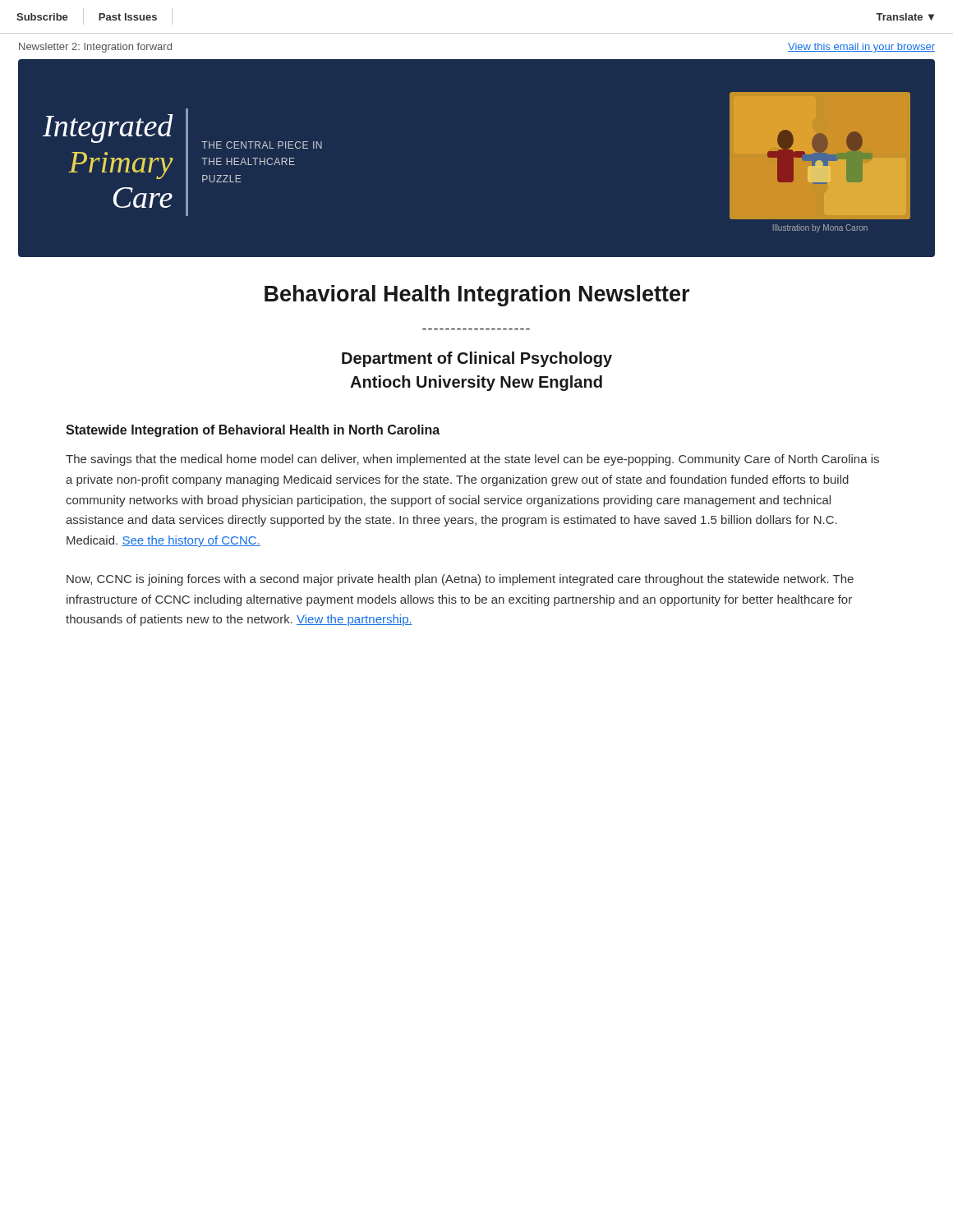Find the section header with the text "Statewide Integration of Behavioral Health in North"
This screenshot has height=1232, width=953.
(253, 430)
